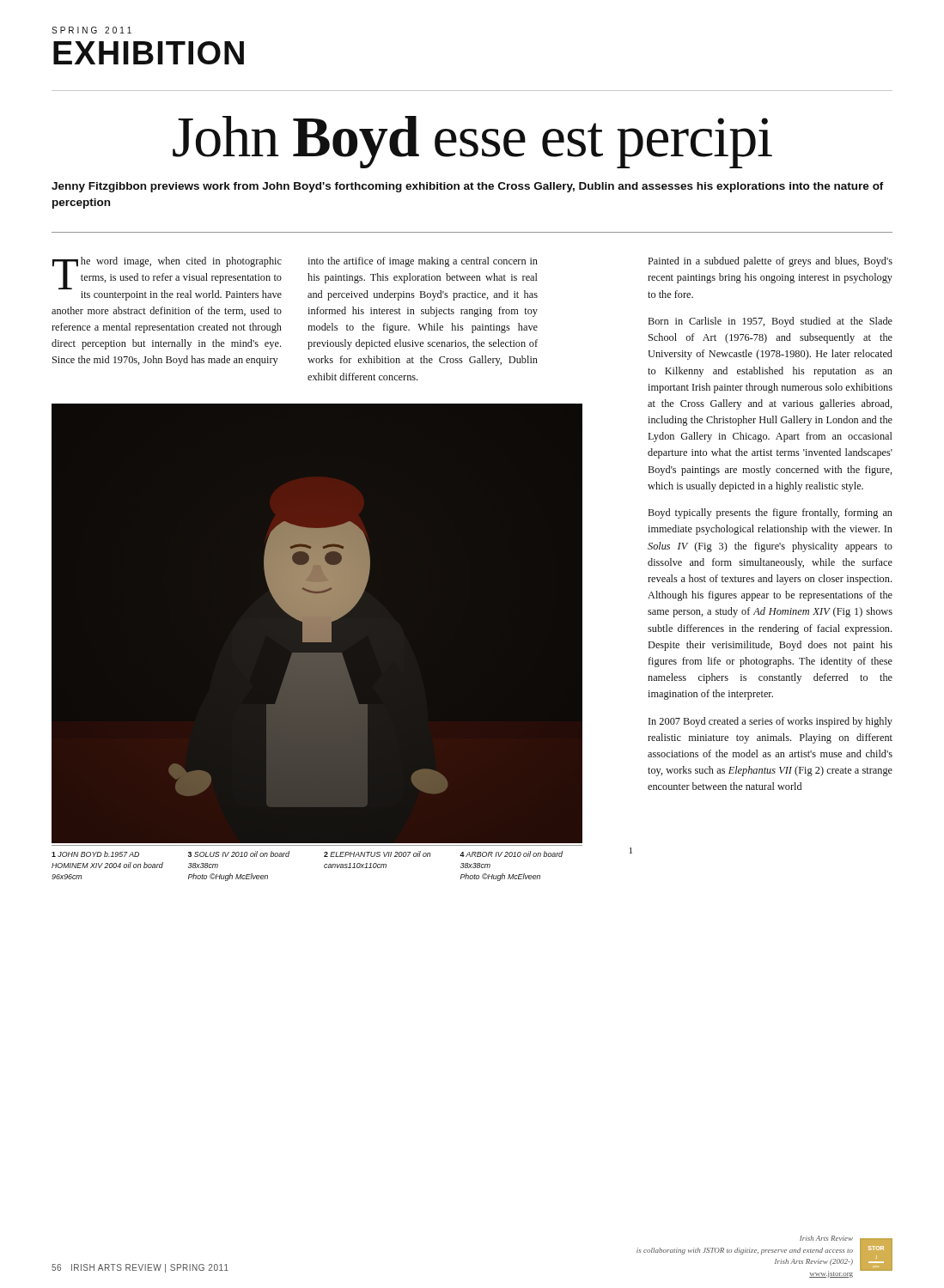944x1288 pixels.
Task: Locate the text block with the text "into the artifice of image making a"
Action: (x=423, y=319)
